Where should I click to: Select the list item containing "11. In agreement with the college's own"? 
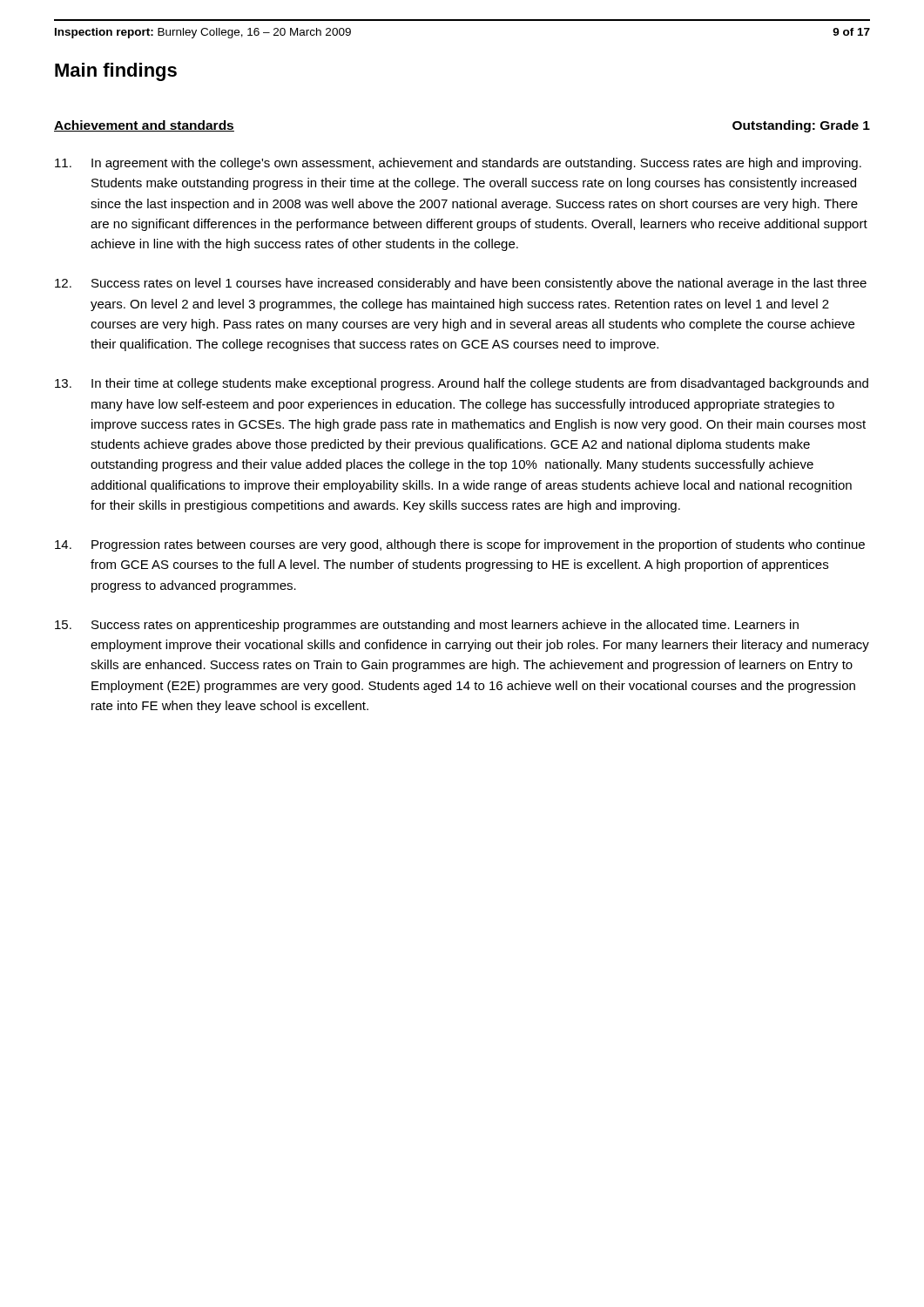pos(462,203)
